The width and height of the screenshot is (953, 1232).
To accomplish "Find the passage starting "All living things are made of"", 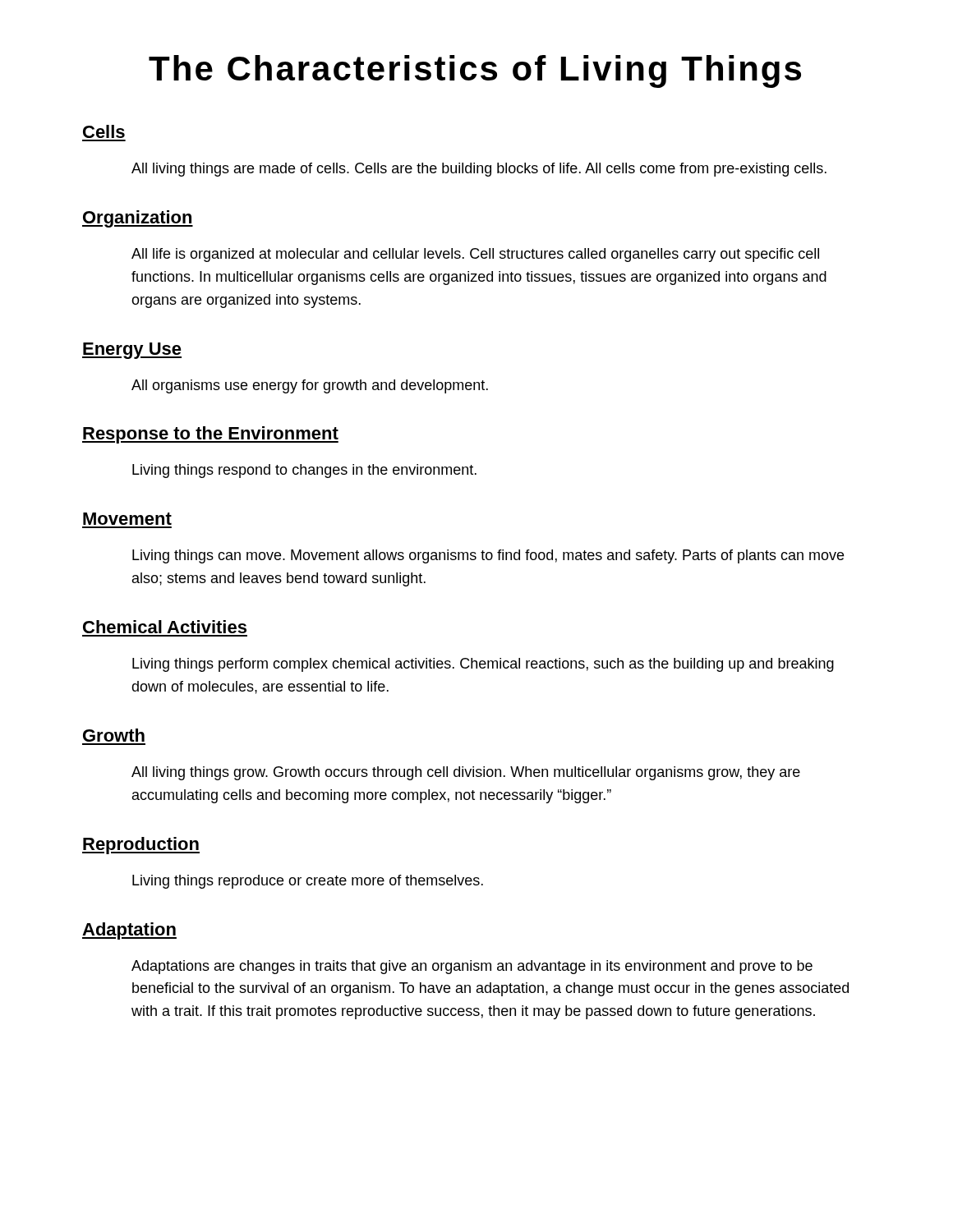I will [501, 169].
